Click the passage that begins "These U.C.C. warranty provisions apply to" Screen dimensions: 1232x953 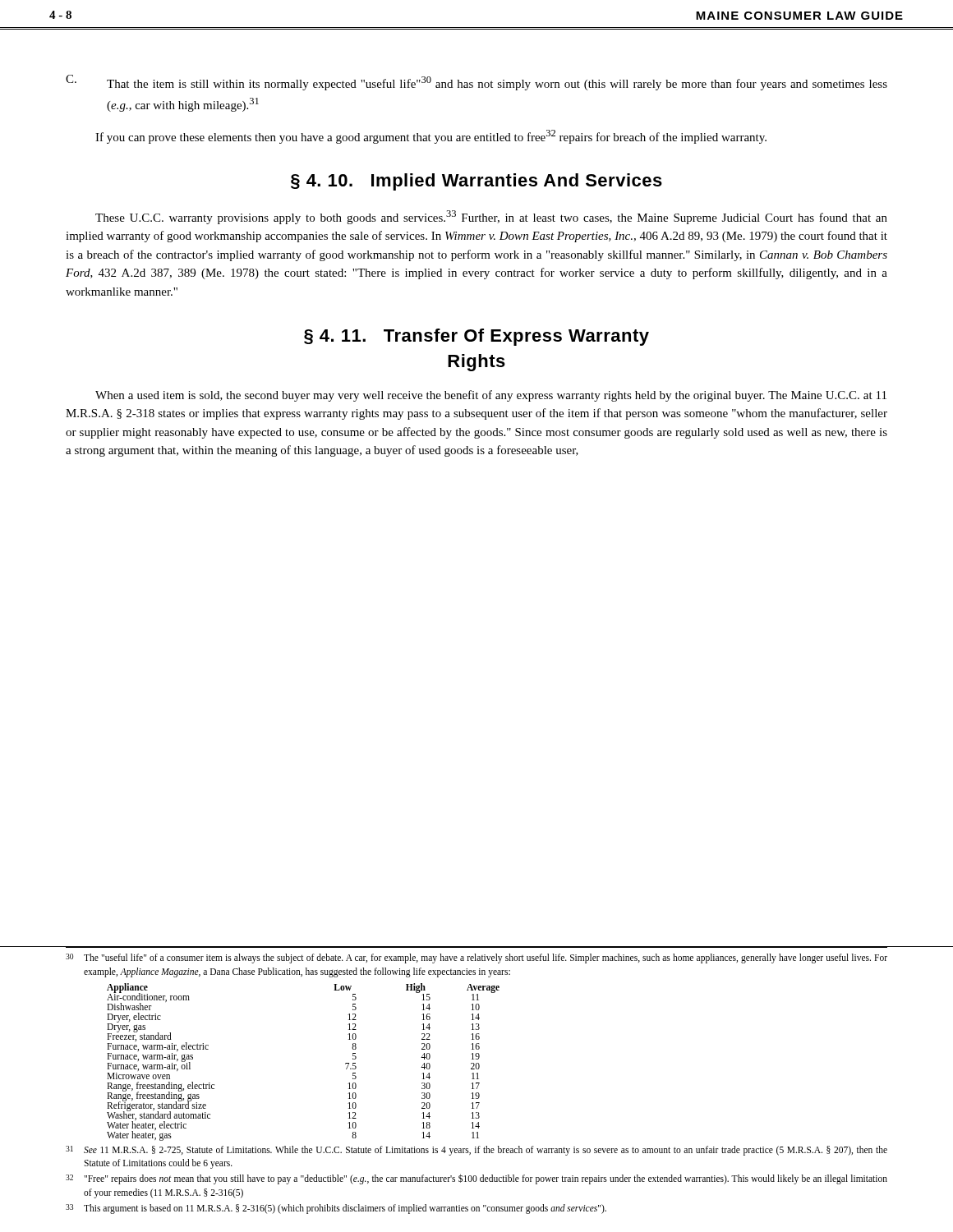476,253
